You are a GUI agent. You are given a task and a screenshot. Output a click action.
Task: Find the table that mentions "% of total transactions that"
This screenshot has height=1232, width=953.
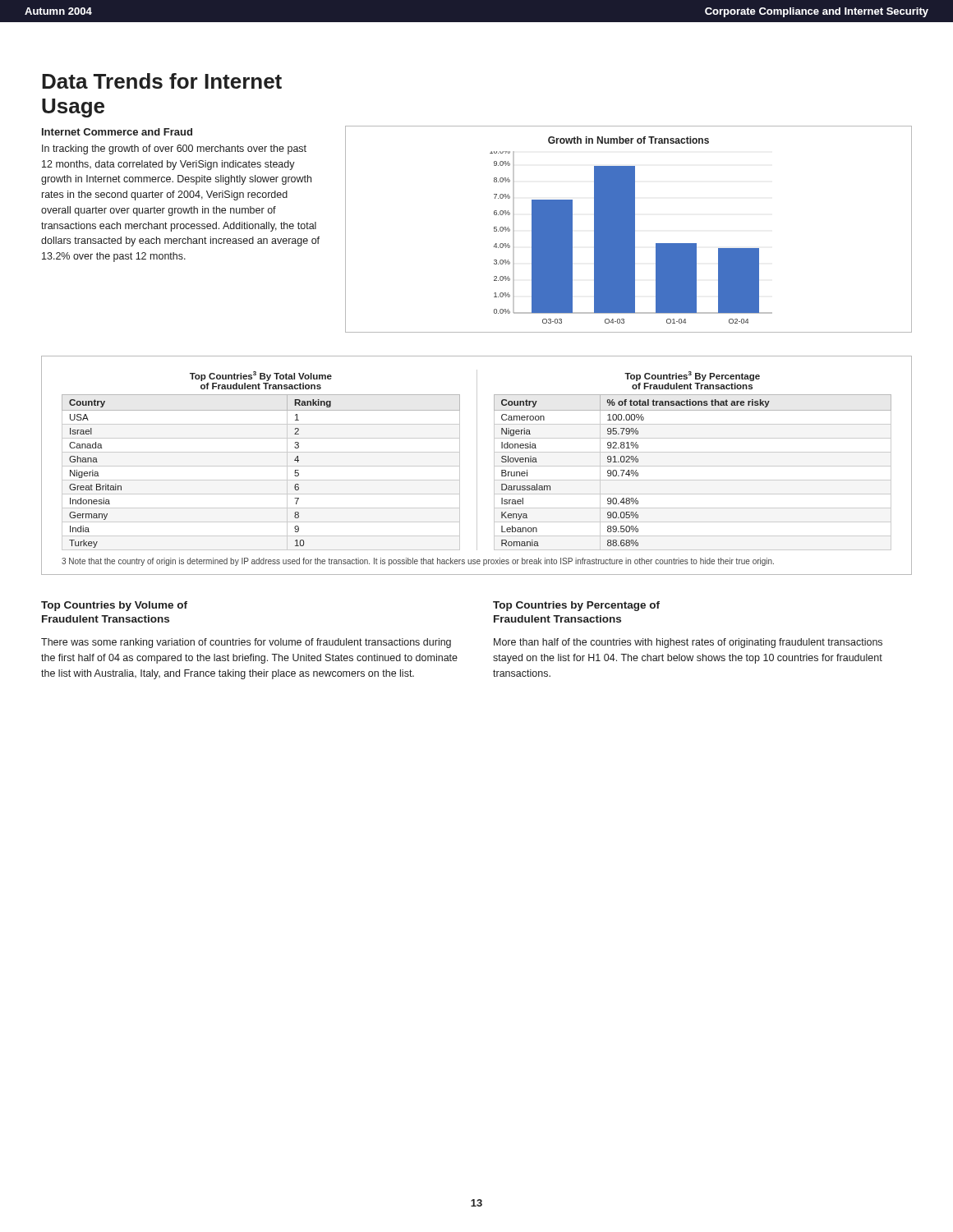point(692,460)
